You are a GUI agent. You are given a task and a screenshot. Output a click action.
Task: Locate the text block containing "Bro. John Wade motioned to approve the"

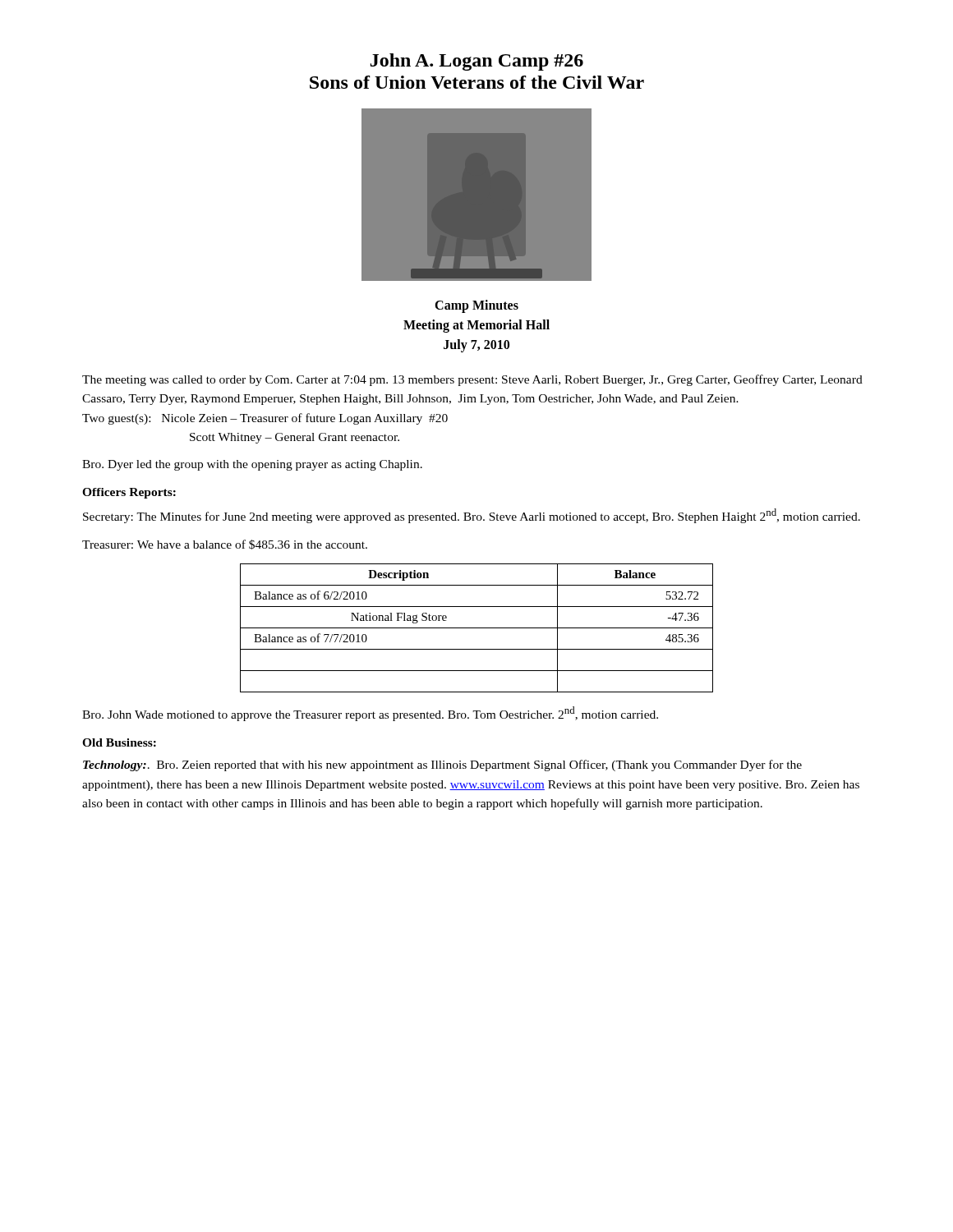[371, 713]
